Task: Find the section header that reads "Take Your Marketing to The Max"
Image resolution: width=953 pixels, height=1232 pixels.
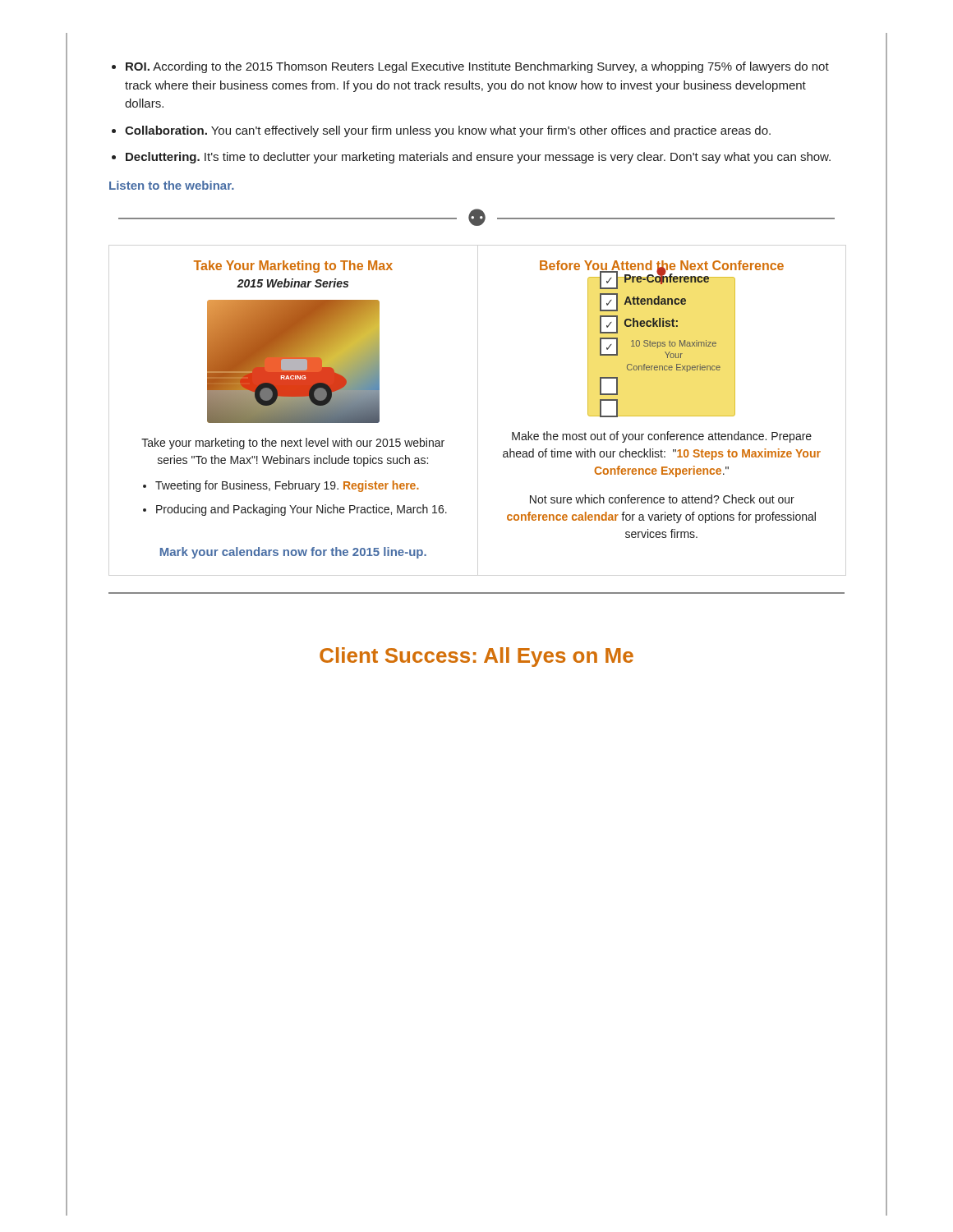Action: point(293,265)
